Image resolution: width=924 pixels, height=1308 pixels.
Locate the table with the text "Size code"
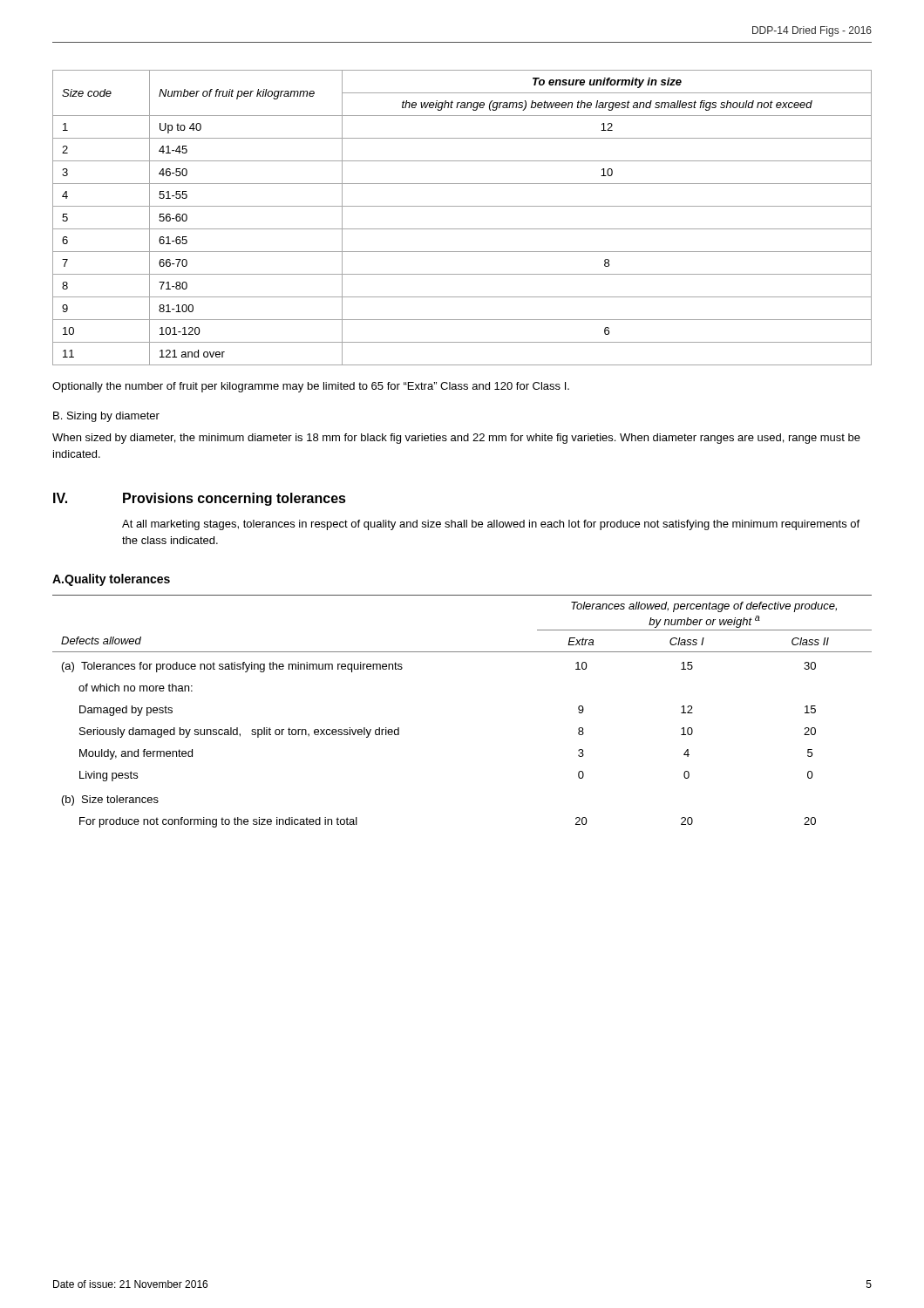(462, 218)
